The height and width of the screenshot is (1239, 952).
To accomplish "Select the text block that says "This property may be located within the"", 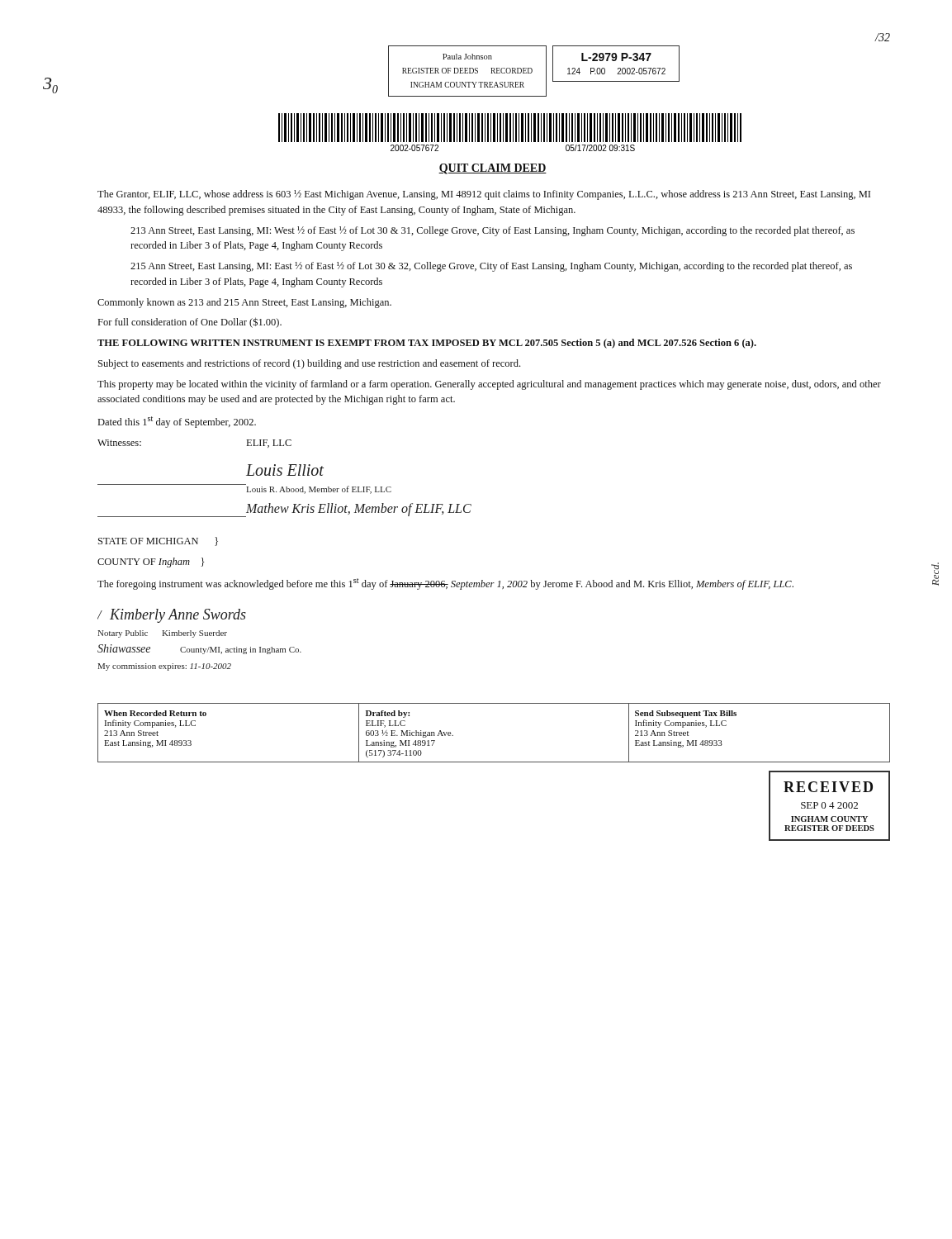I will (x=489, y=391).
